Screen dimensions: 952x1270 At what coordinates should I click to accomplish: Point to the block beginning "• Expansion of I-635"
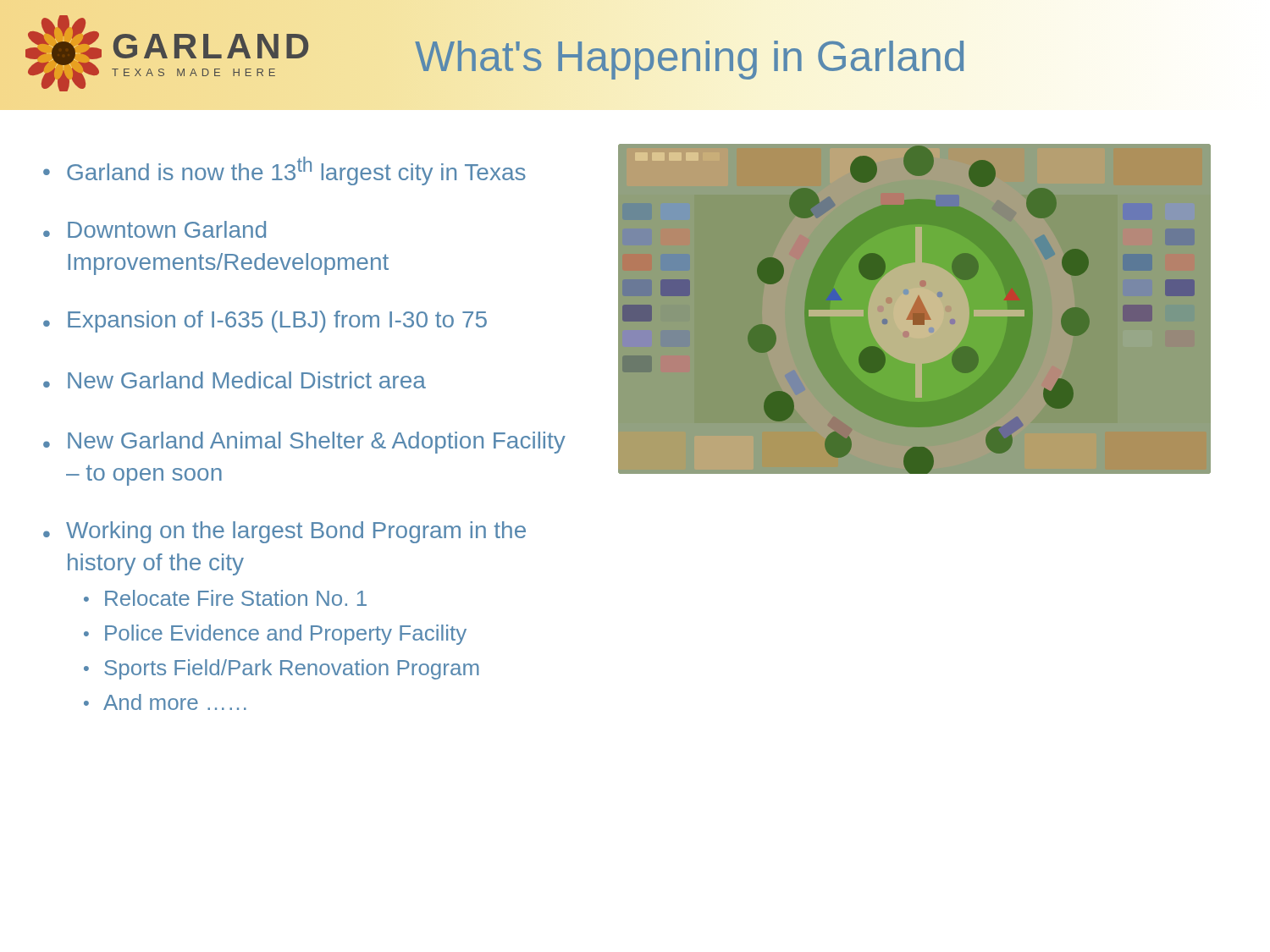click(330, 321)
